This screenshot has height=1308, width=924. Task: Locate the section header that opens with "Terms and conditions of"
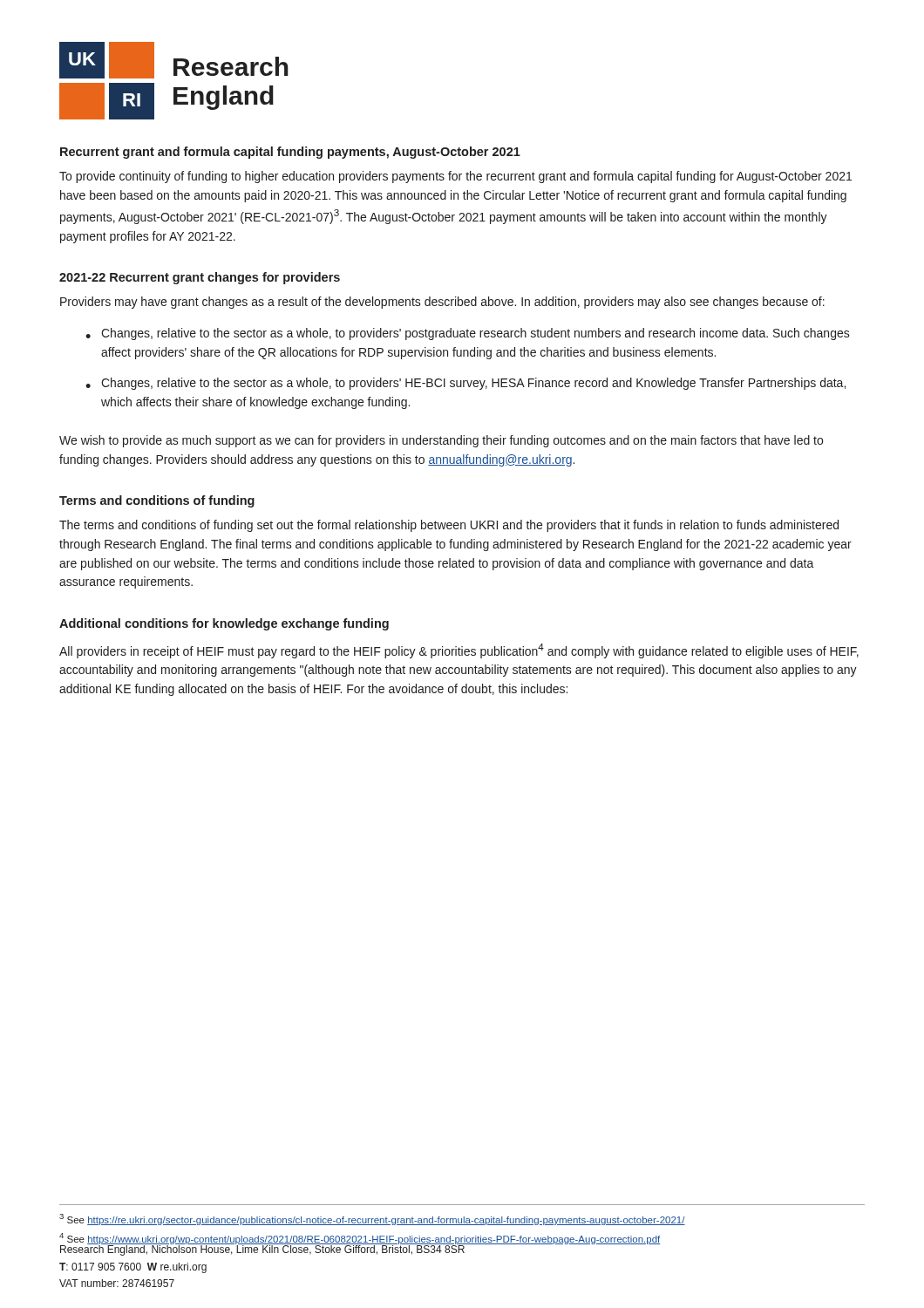[157, 501]
